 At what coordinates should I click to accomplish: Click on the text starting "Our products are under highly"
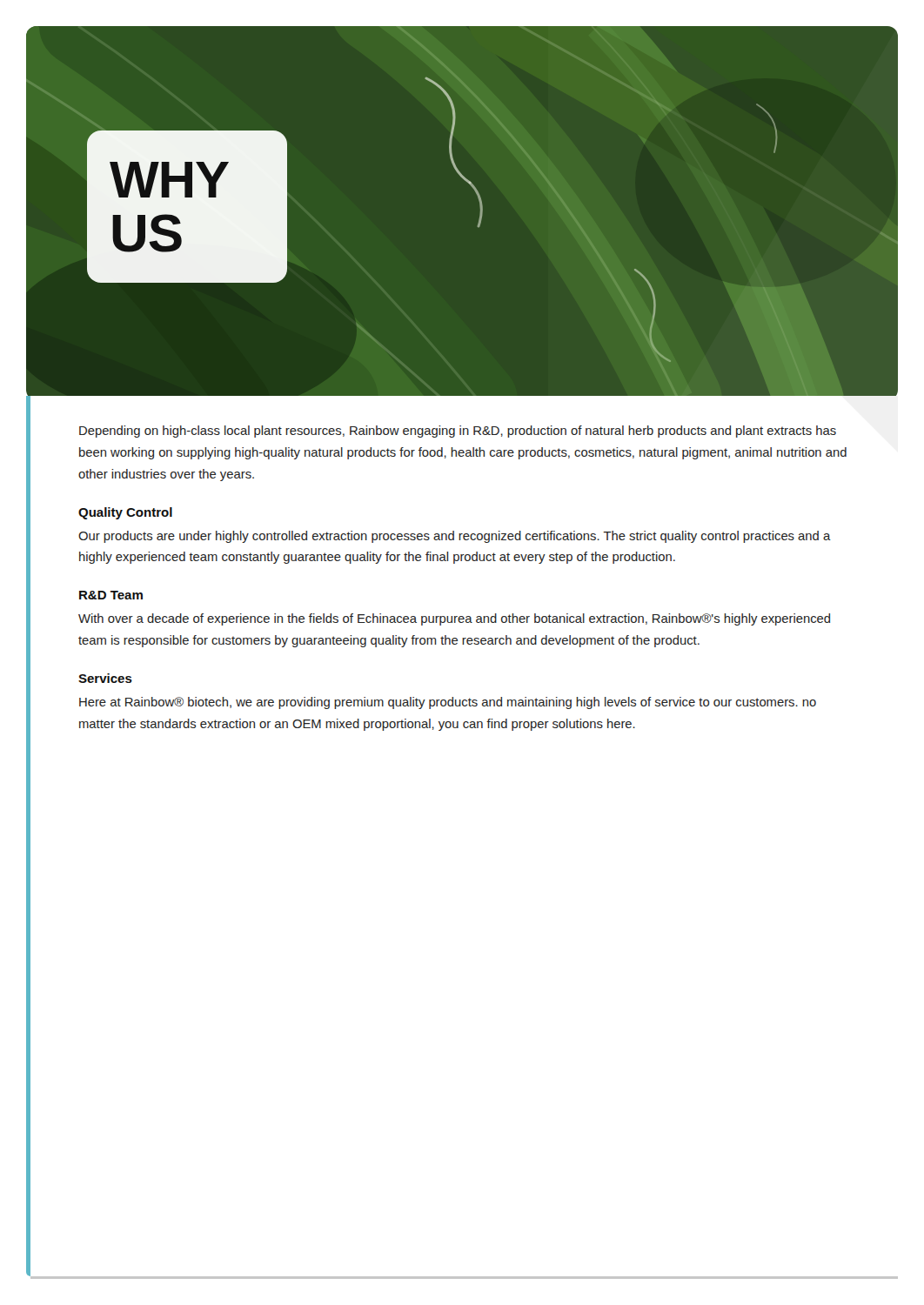point(454,546)
